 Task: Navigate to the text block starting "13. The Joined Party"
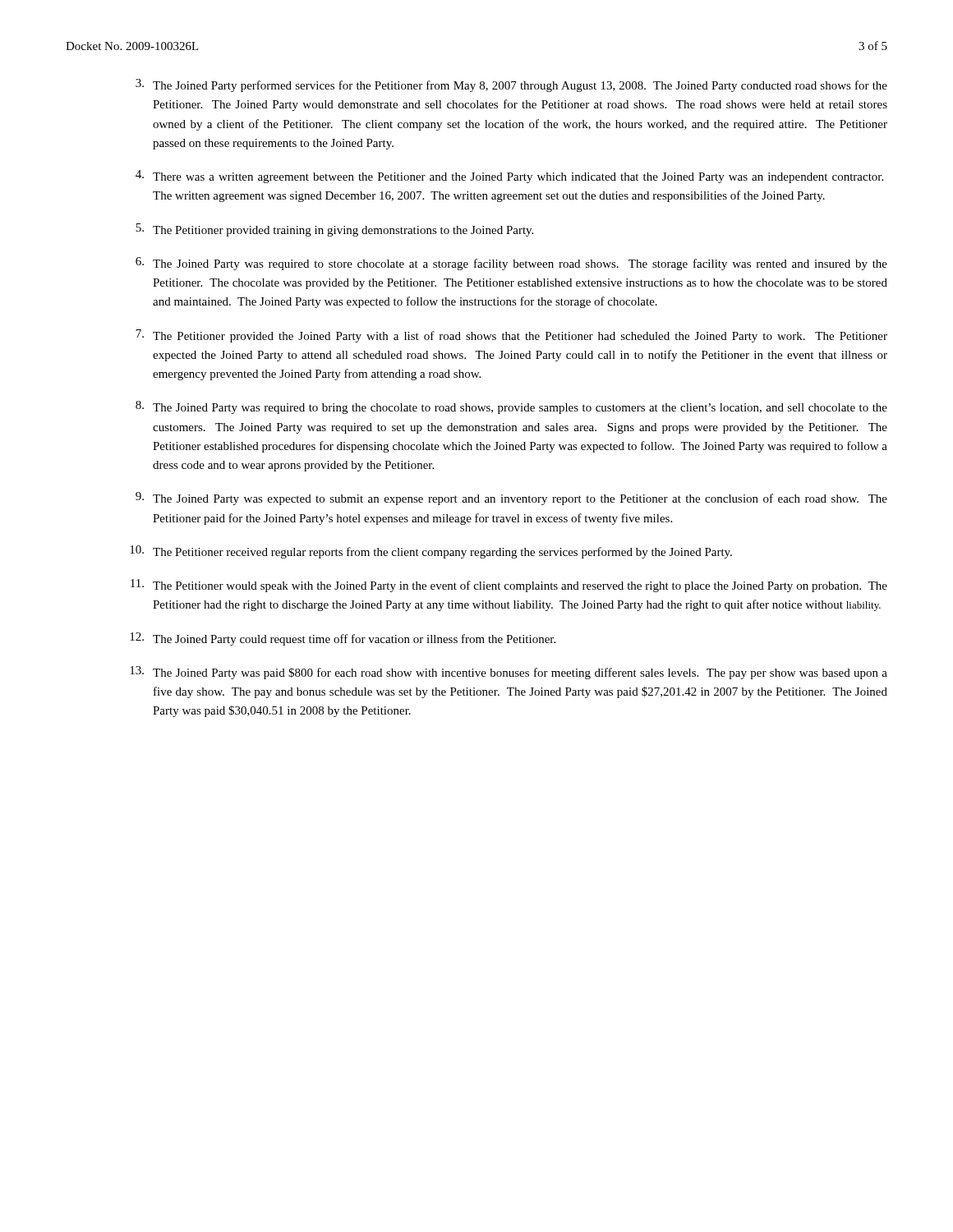(x=501, y=692)
